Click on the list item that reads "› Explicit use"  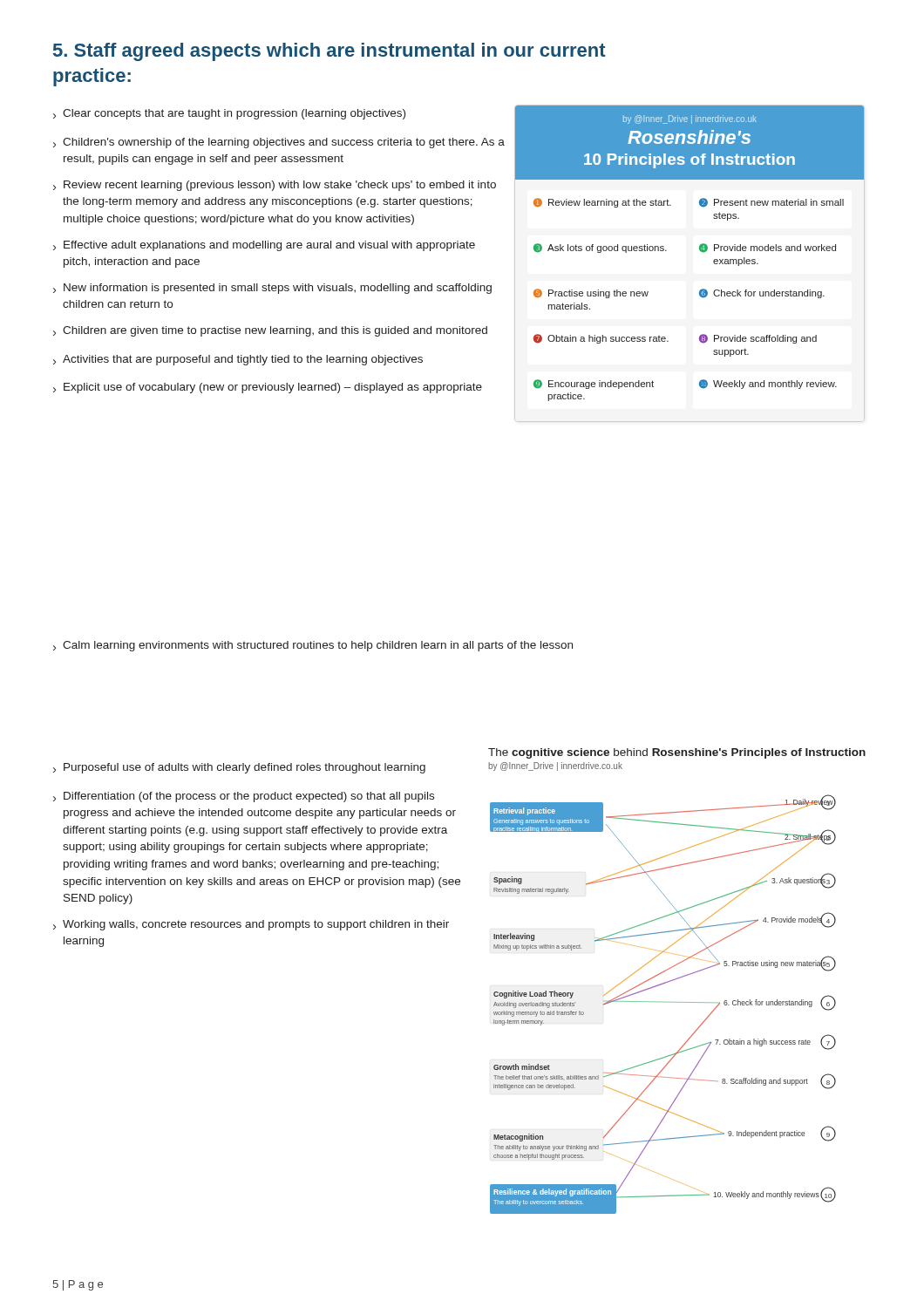(279, 389)
